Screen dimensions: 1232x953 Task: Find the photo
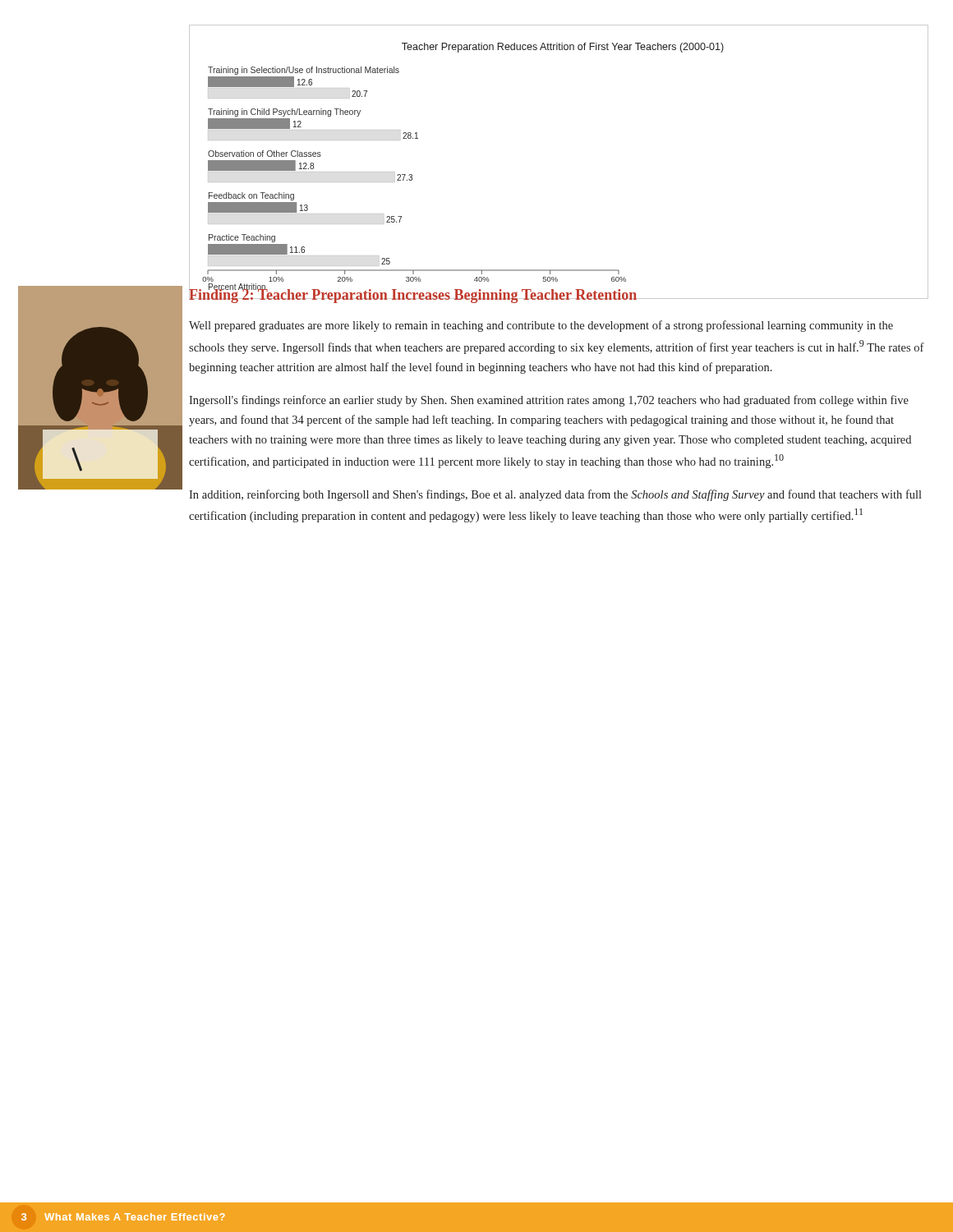coord(100,388)
